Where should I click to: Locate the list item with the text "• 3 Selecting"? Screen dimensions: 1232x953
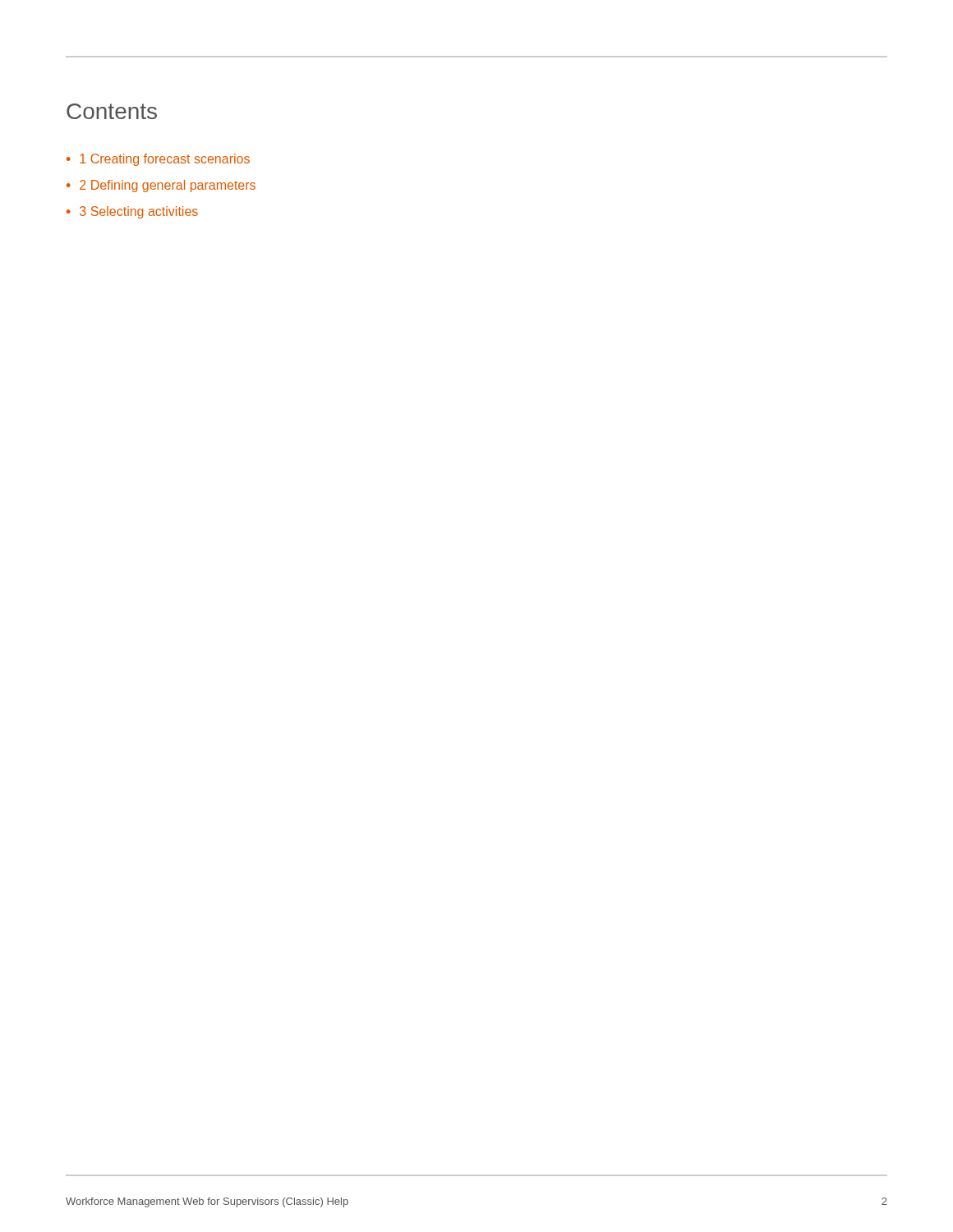click(132, 212)
